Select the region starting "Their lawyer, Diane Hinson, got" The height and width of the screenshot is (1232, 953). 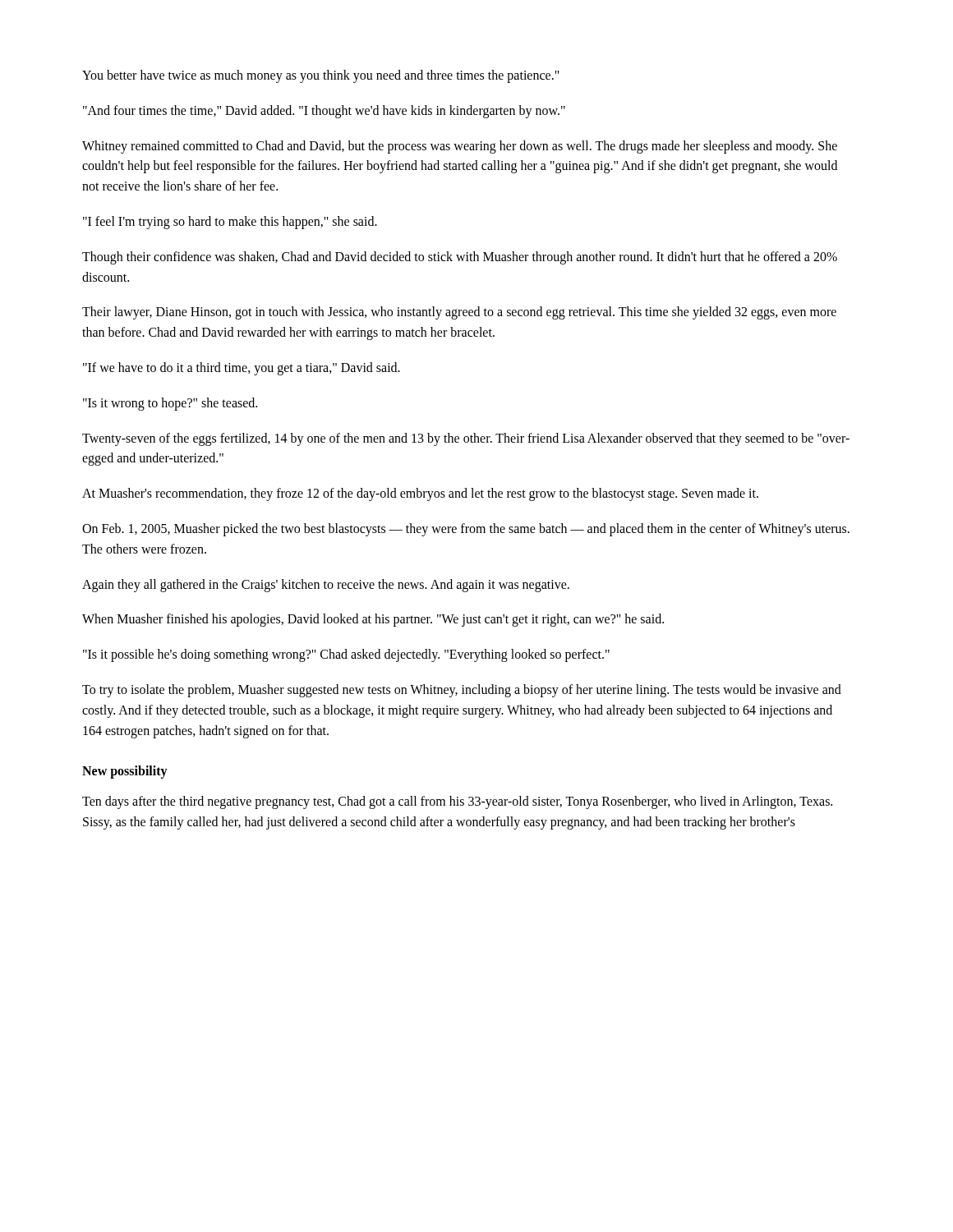click(459, 322)
